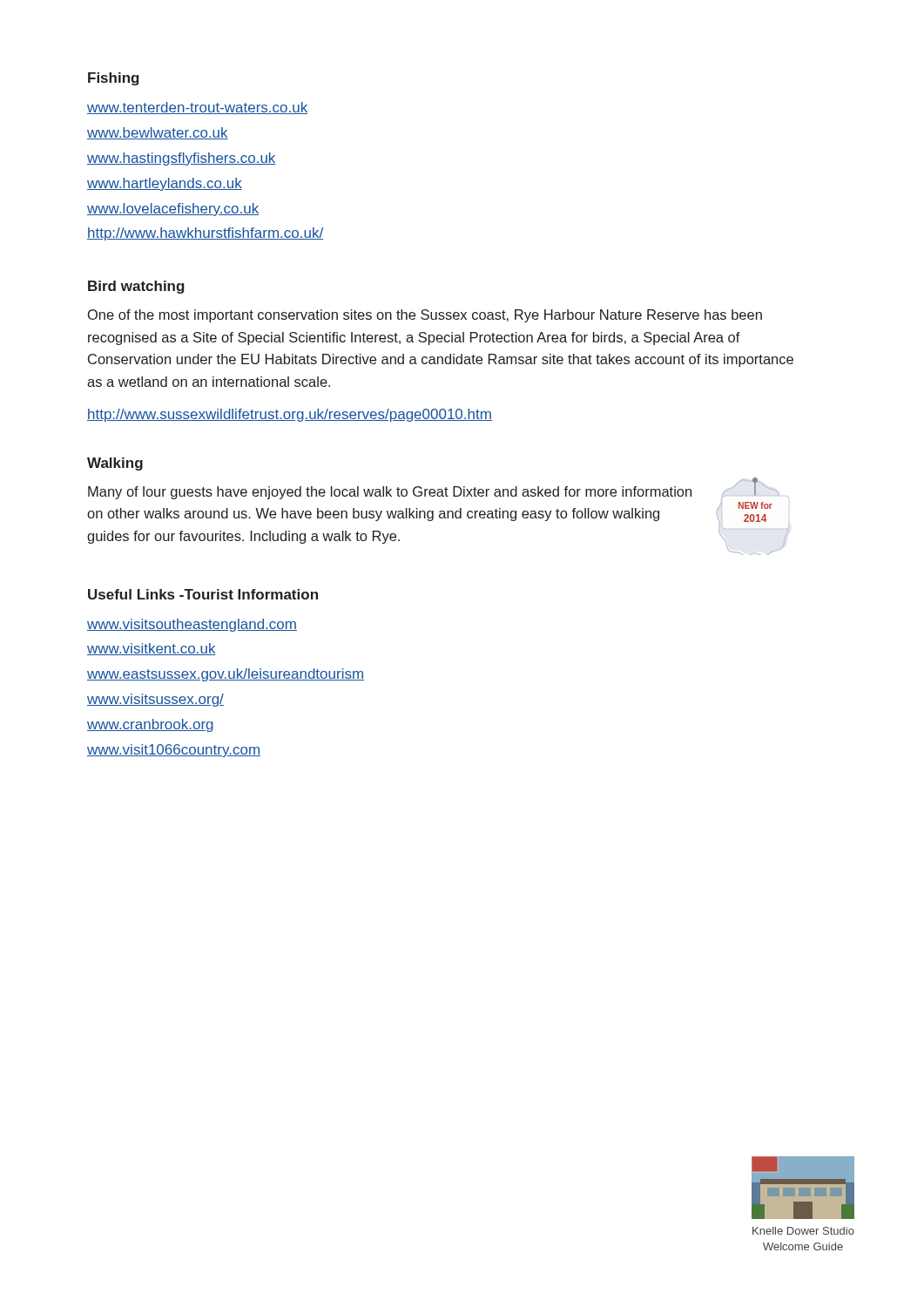Locate the illustration
The image size is (924, 1307).
(755, 515)
